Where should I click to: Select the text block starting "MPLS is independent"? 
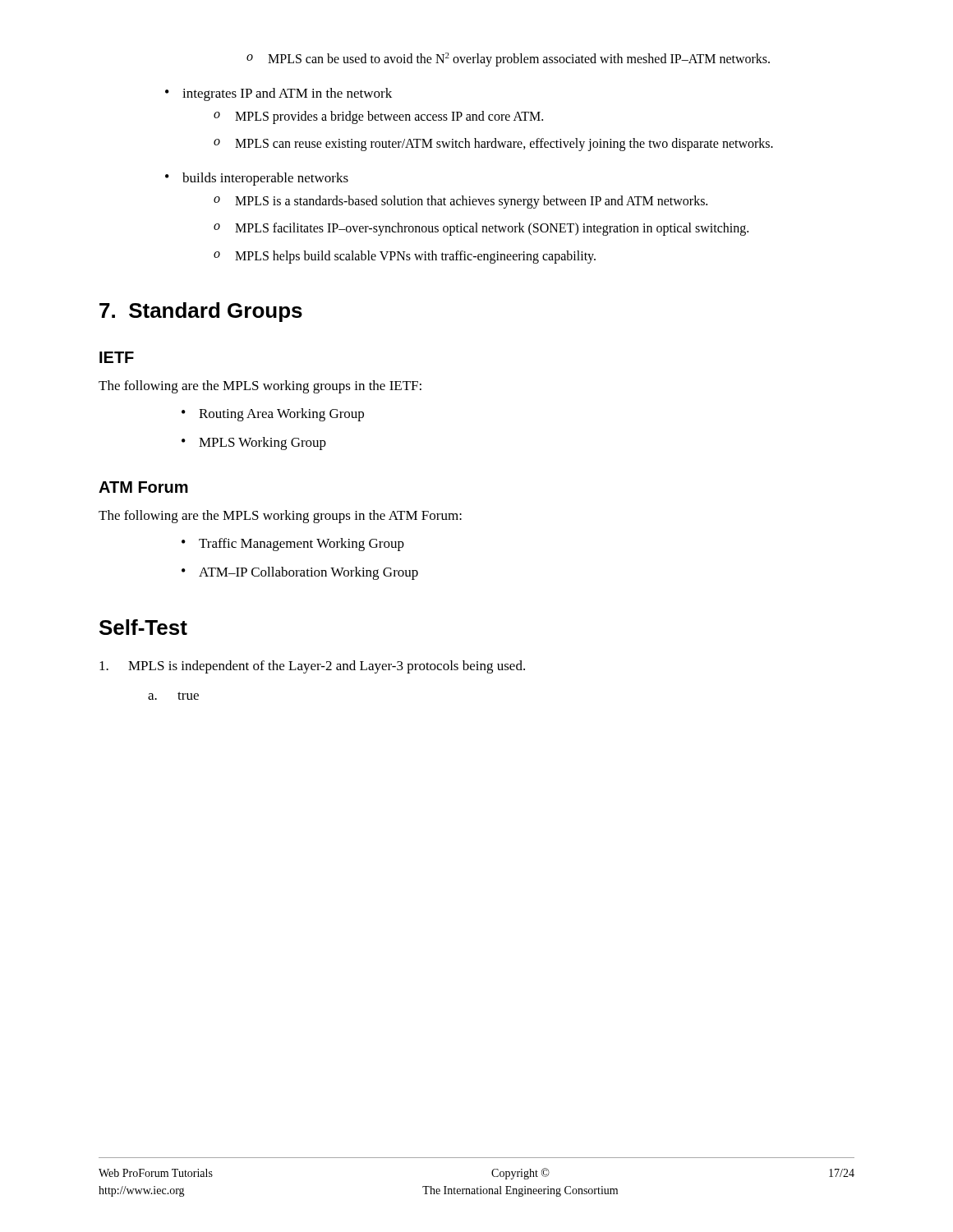pos(476,666)
